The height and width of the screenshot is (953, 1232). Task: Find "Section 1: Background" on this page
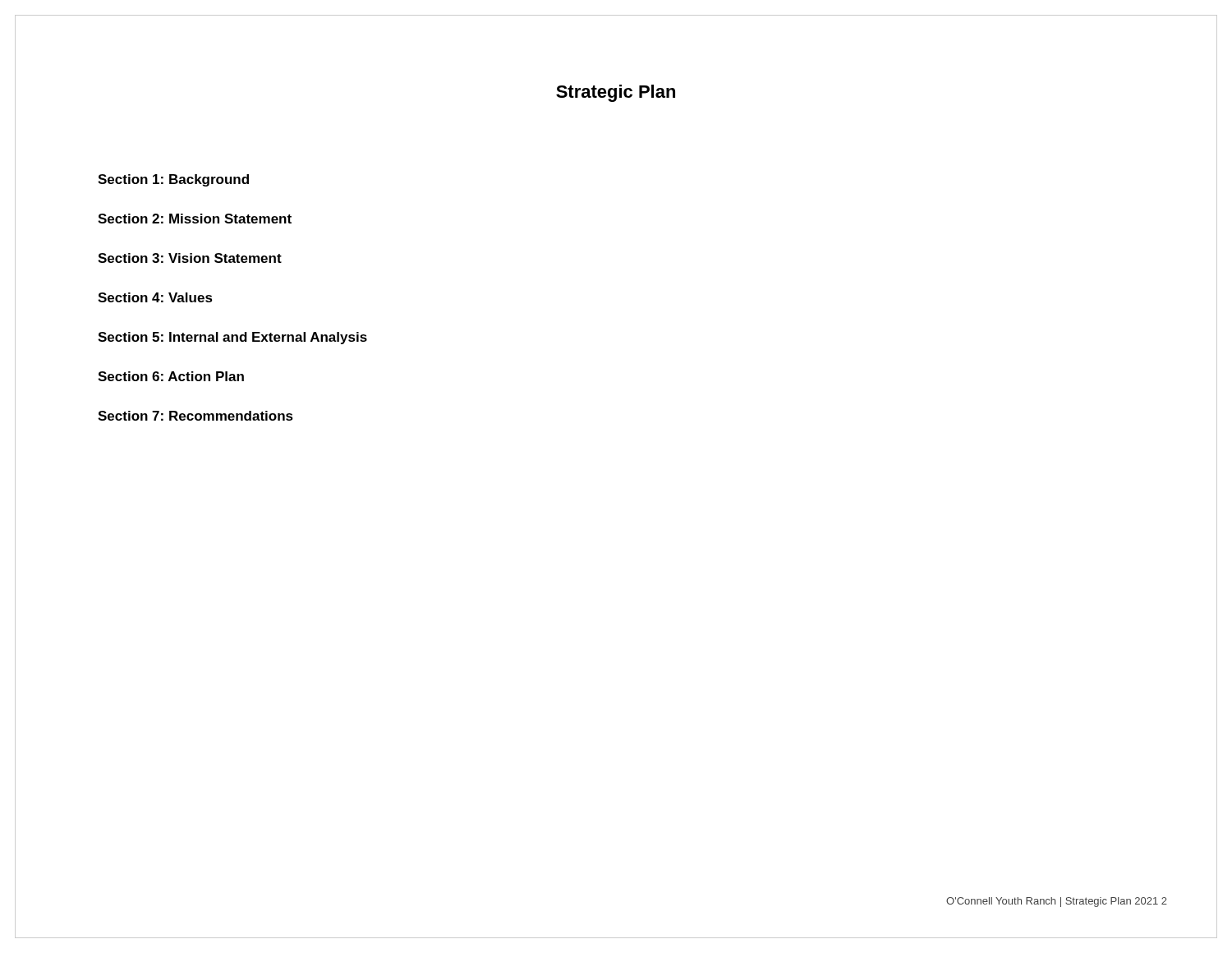pyautogui.click(x=174, y=180)
